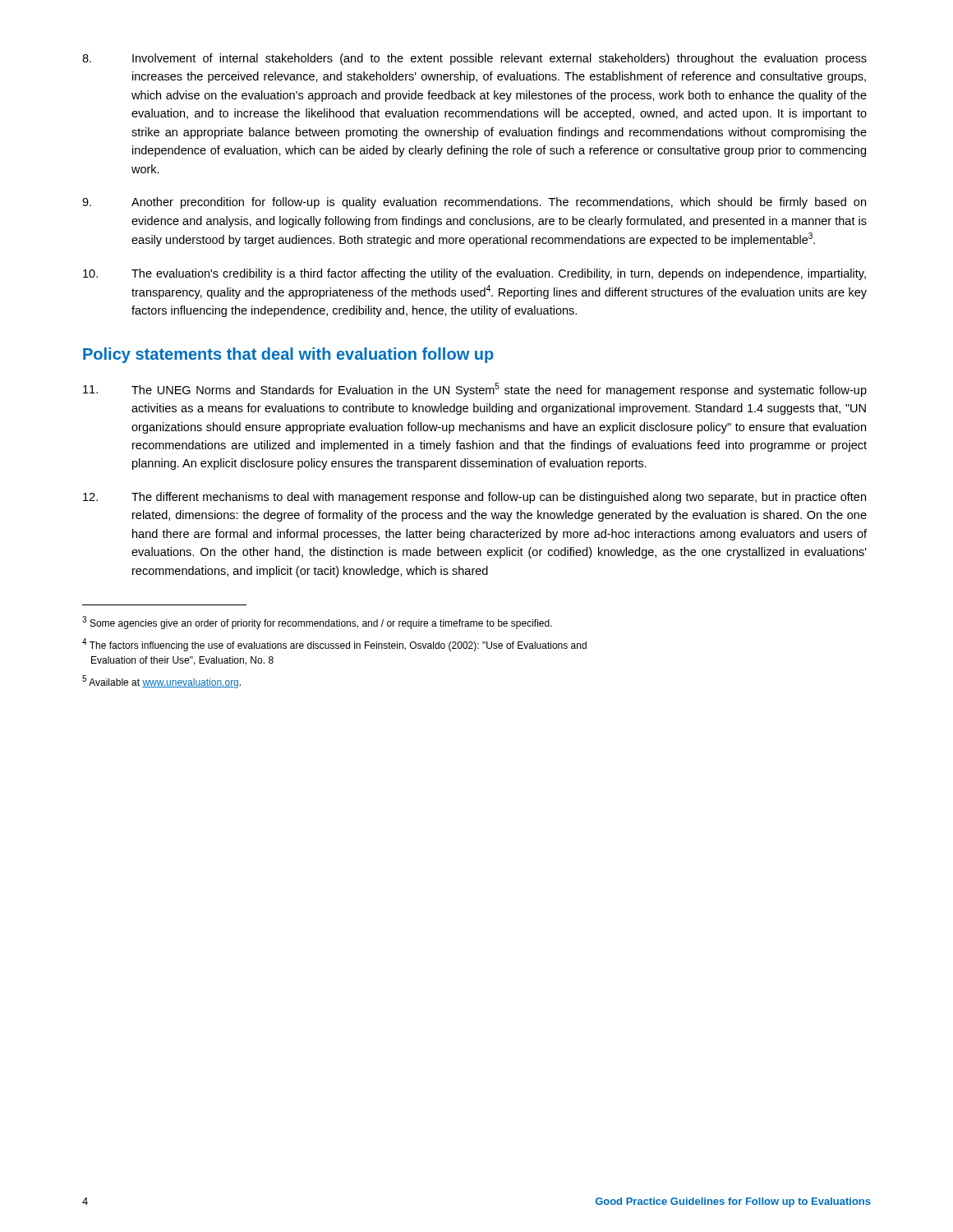This screenshot has width=953, height=1232.
Task: Click on the text block starting "5 Available at"
Action: (x=162, y=681)
